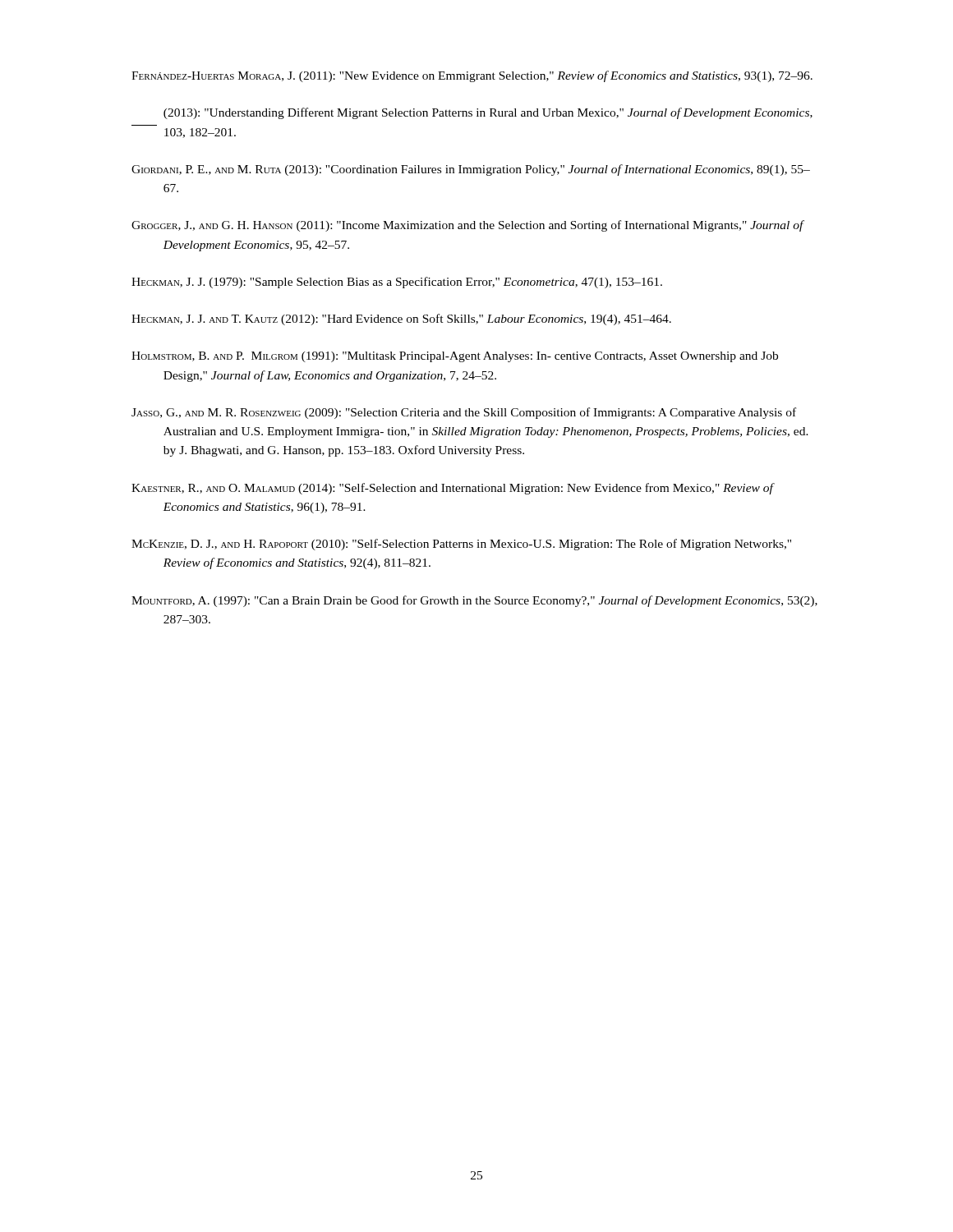Viewport: 953px width, 1232px height.
Task: Find the list item that reads "Jasso, G., and M."
Action: pyautogui.click(x=470, y=431)
